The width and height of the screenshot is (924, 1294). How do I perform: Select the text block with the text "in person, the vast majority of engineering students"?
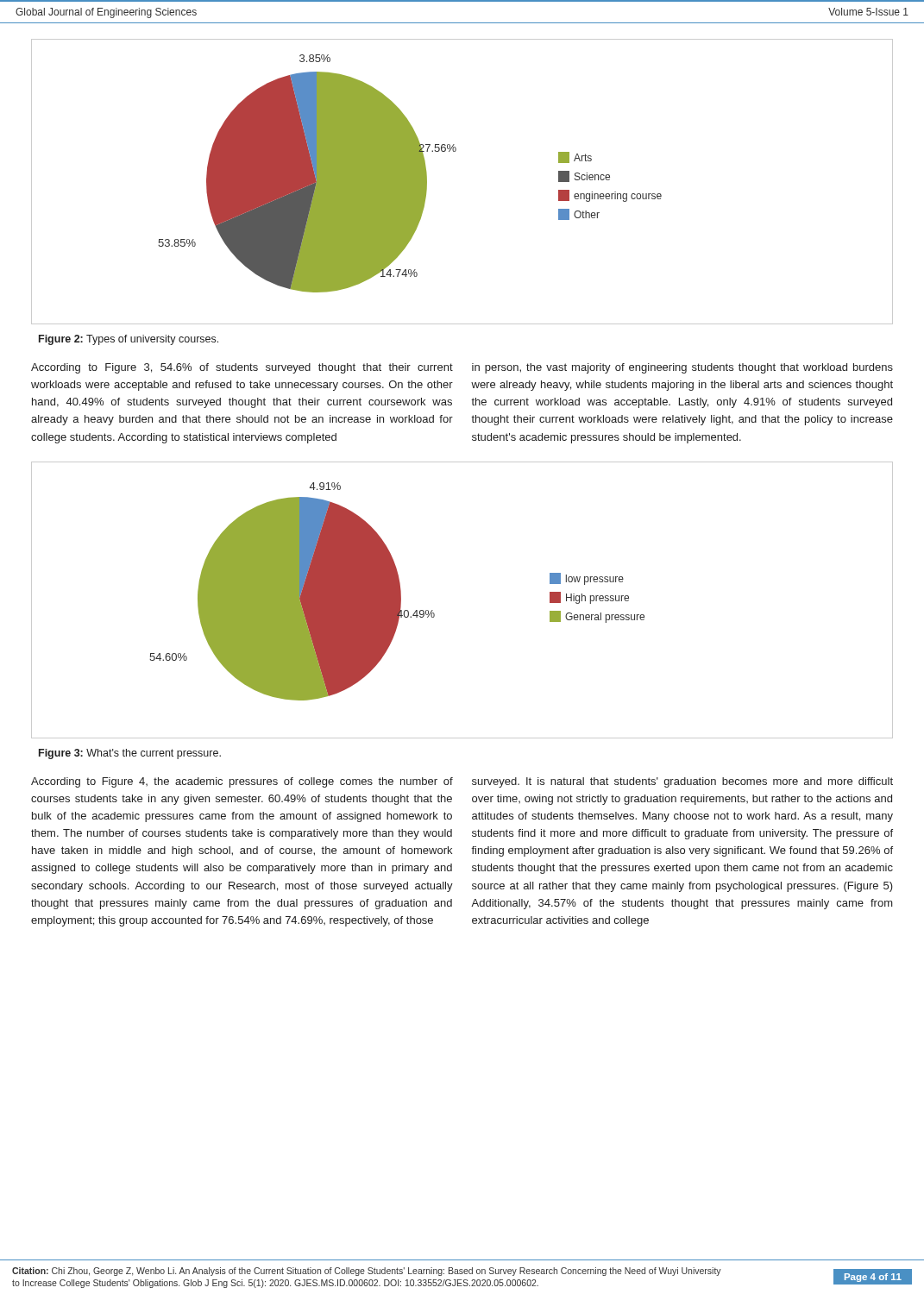[x=682, y=402]
